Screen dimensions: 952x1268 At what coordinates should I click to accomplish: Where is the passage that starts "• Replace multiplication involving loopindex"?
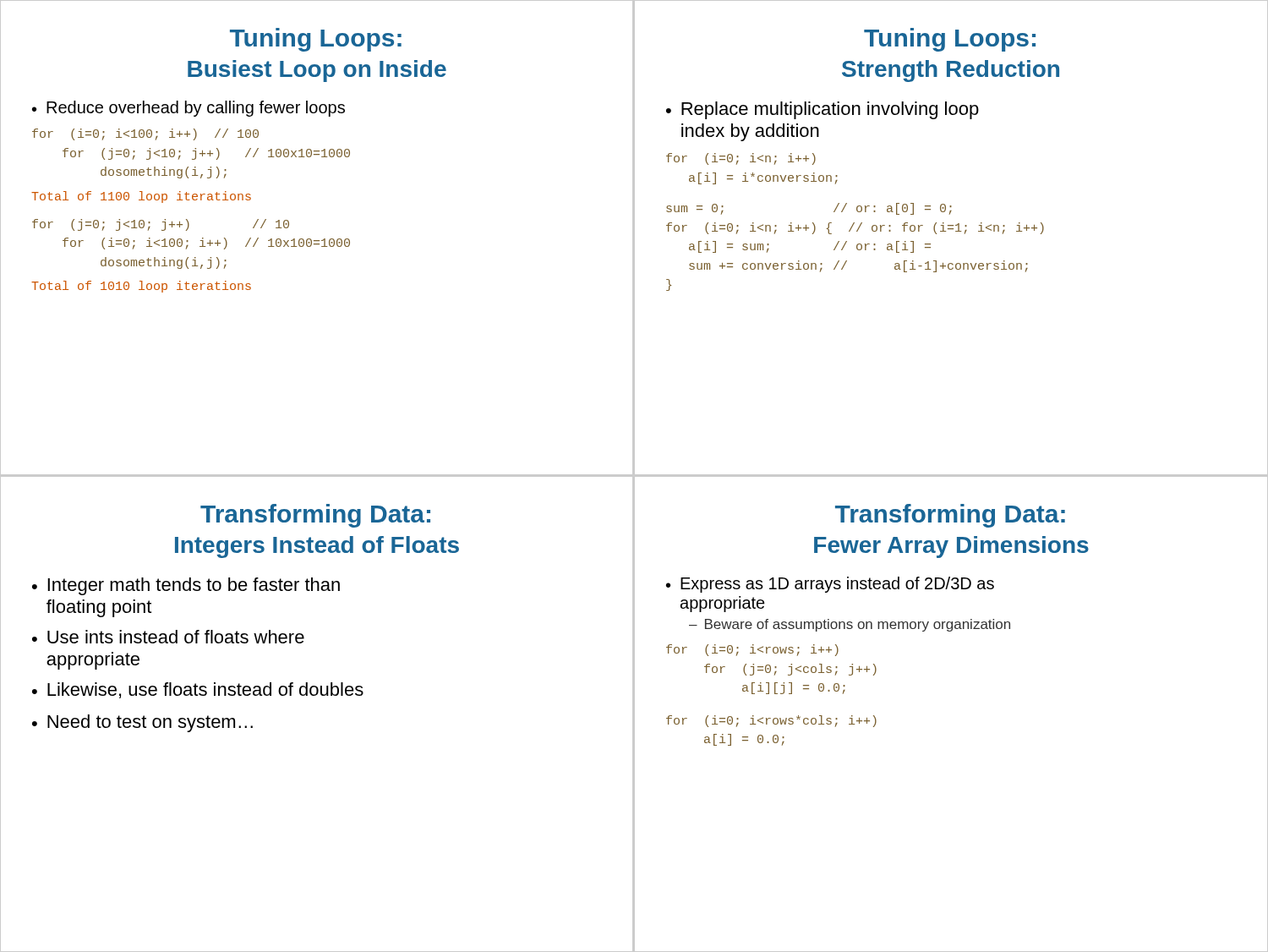tap(822, 120)
